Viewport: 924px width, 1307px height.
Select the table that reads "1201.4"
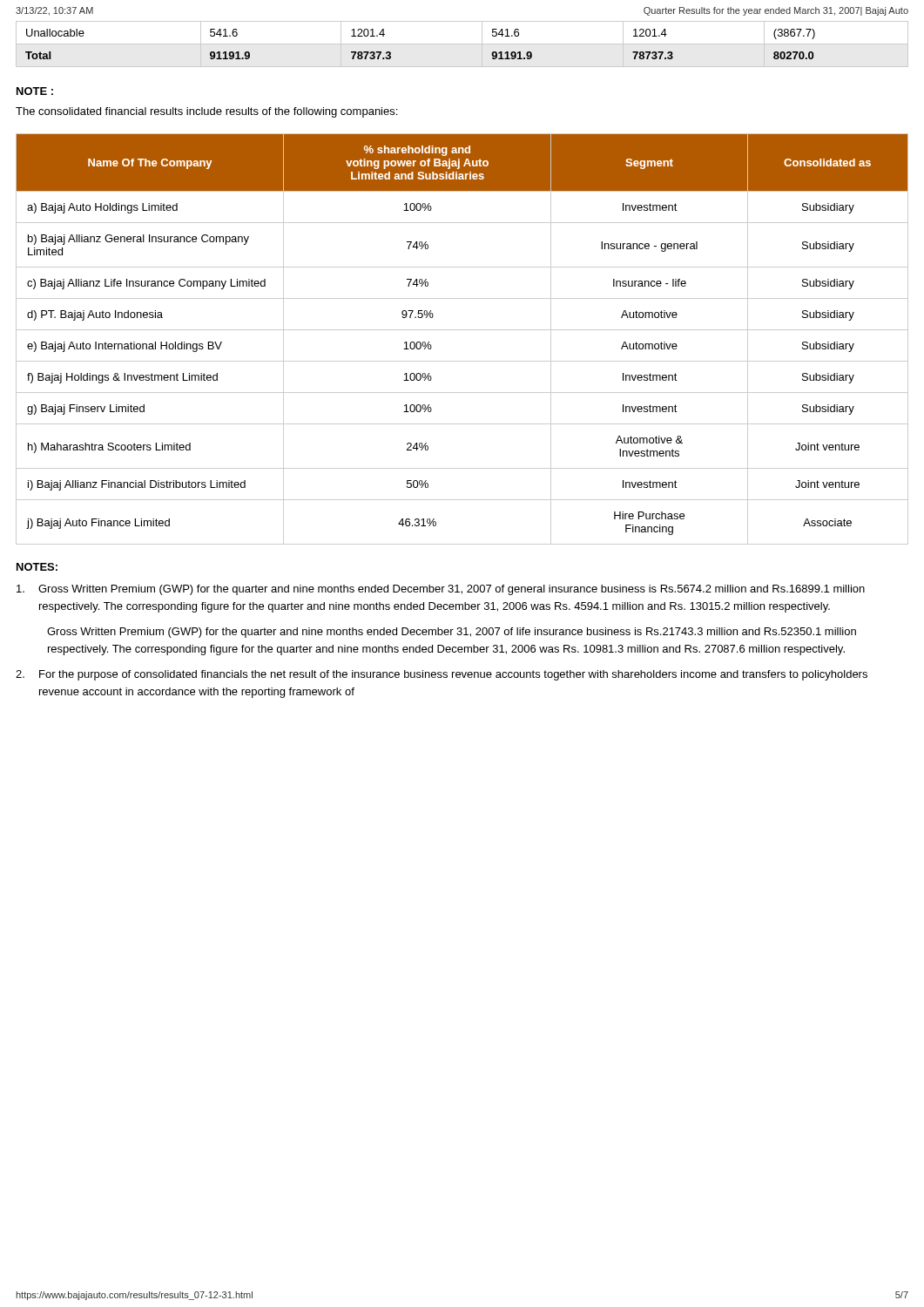point(462,44)
